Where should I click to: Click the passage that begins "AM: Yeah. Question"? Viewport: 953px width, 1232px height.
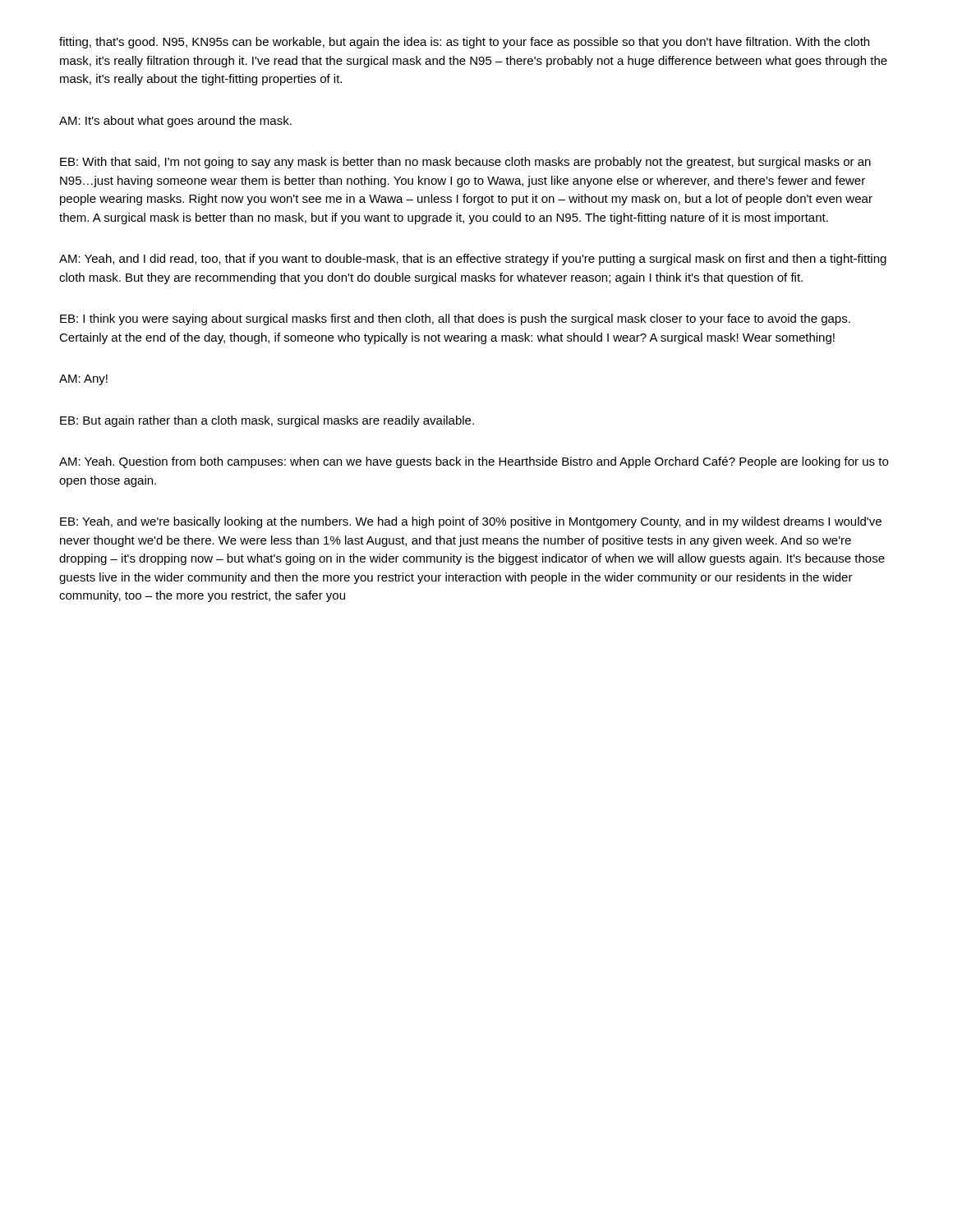[x=474, y=470]
